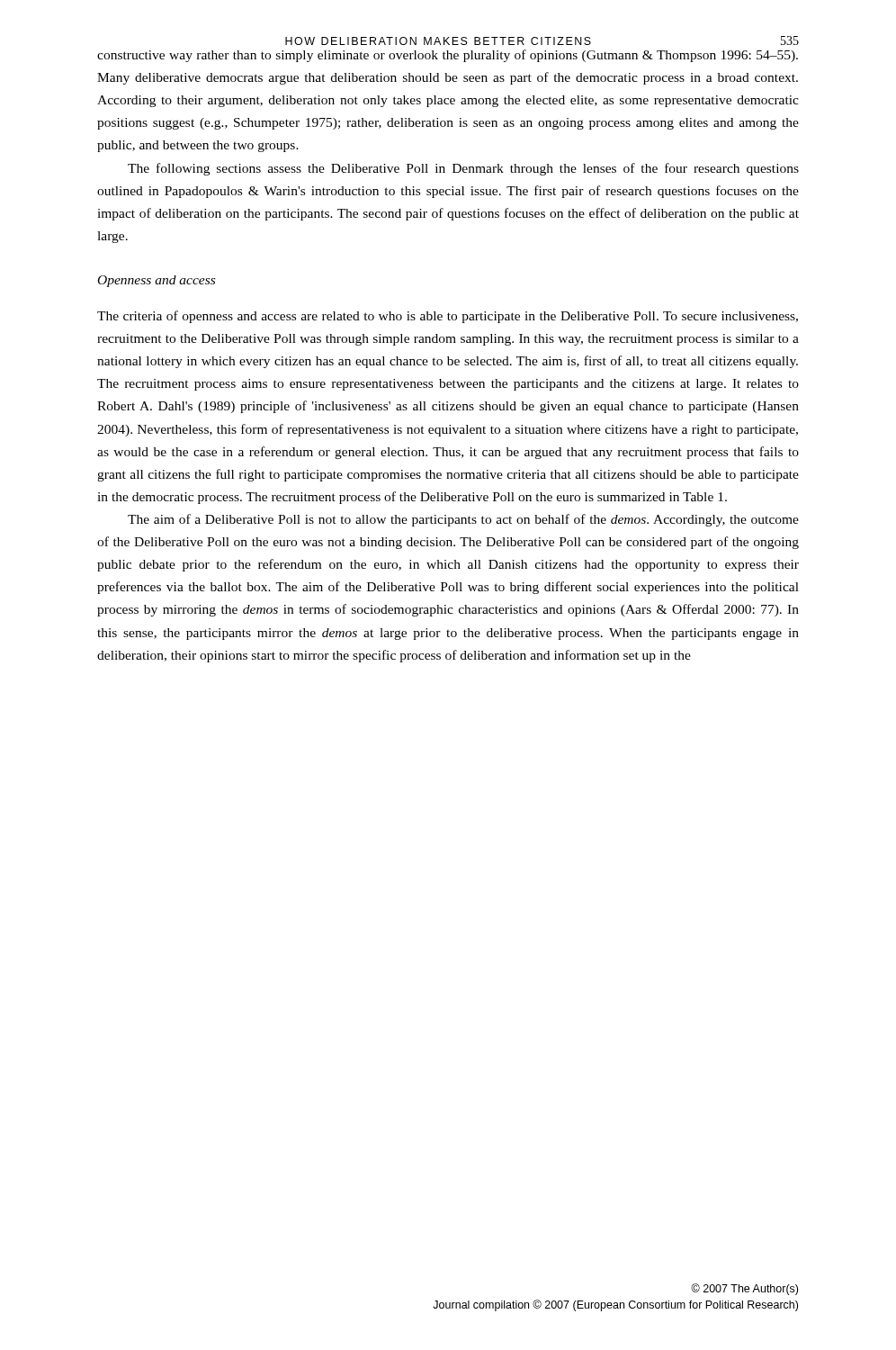Click the passage that begins "constructive way rather than to simply"

pos(448,100)
